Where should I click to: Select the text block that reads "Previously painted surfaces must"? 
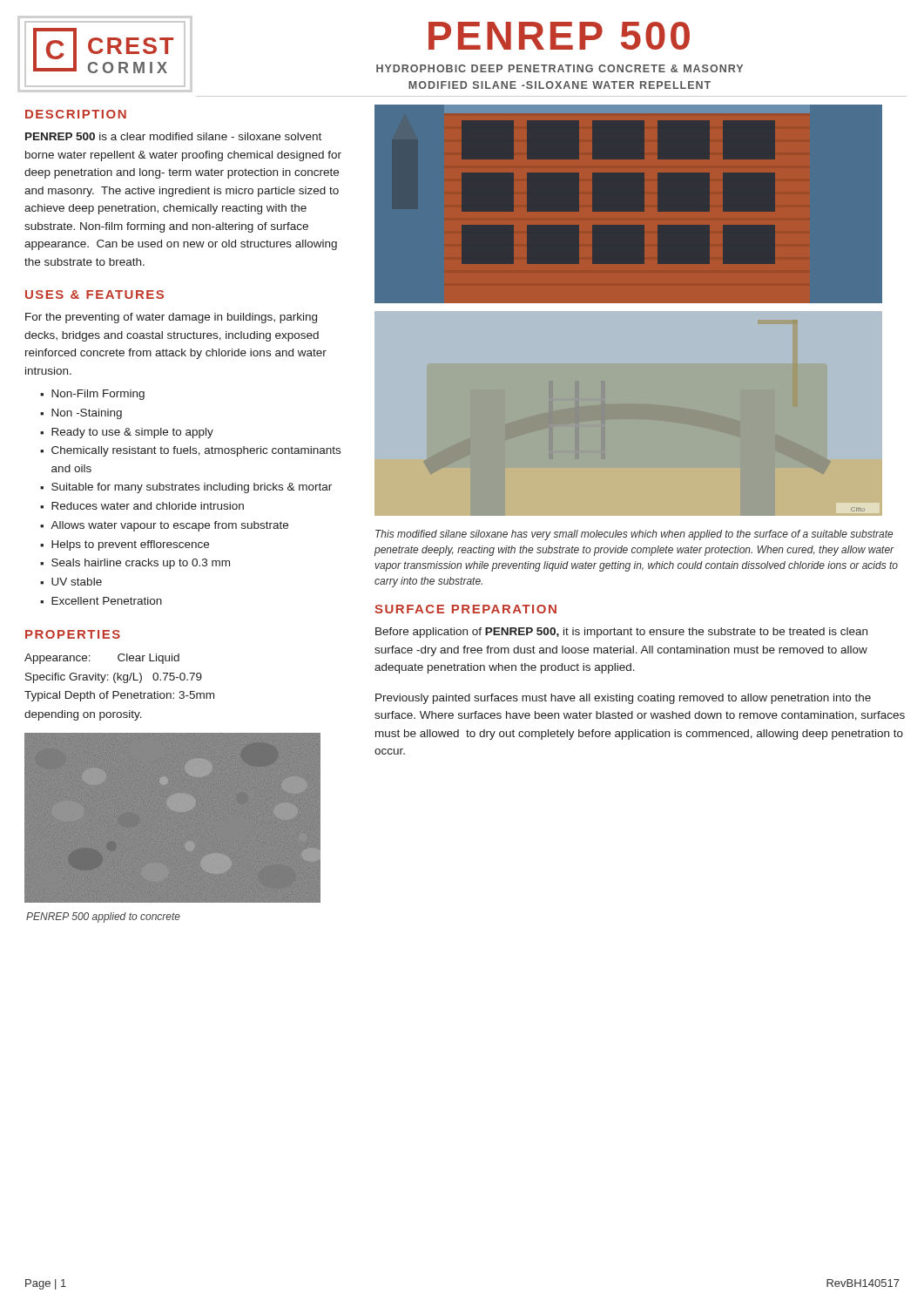640,724
